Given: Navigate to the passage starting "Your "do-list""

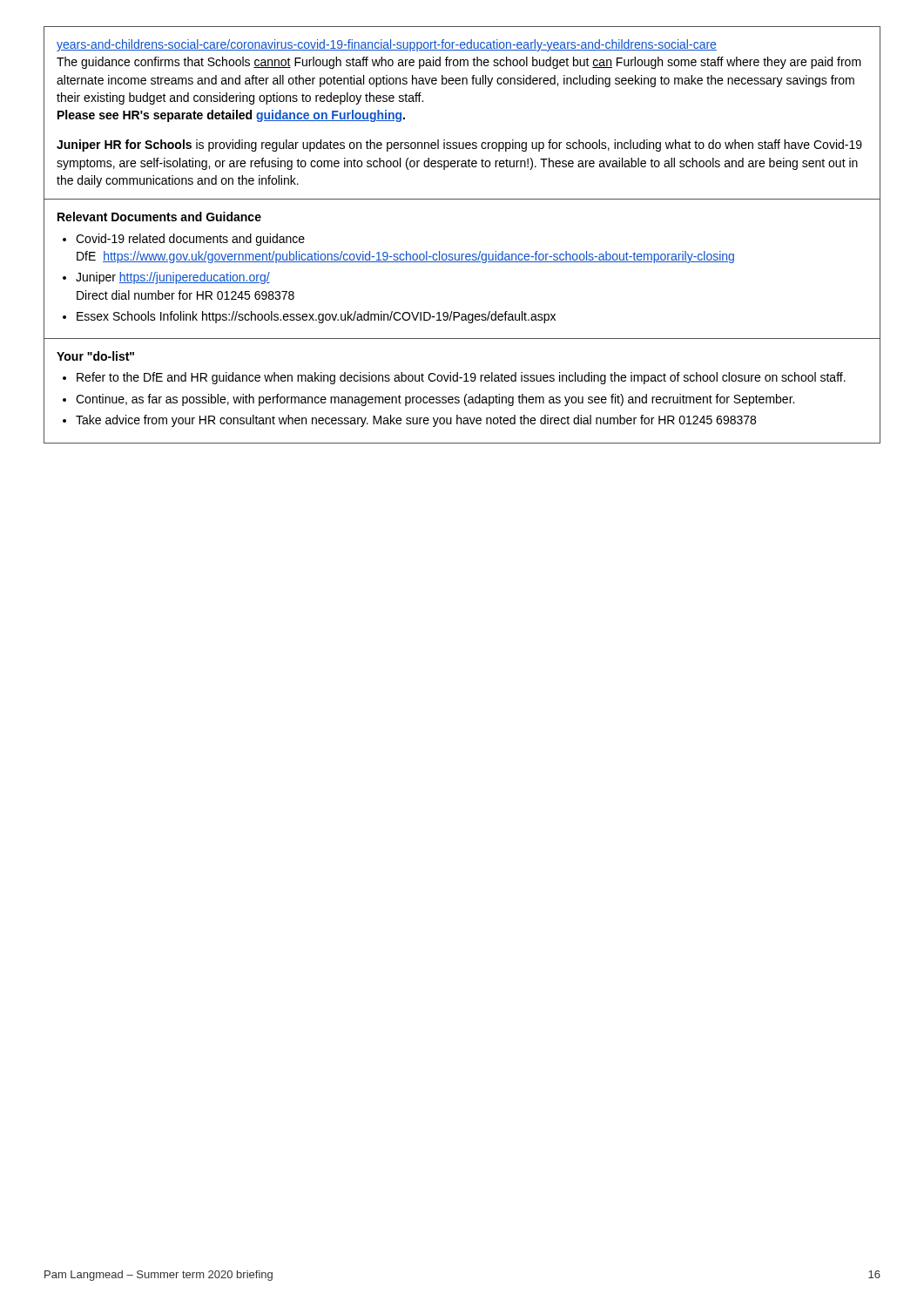Looking at the screenshot, I should pos(96,356).
